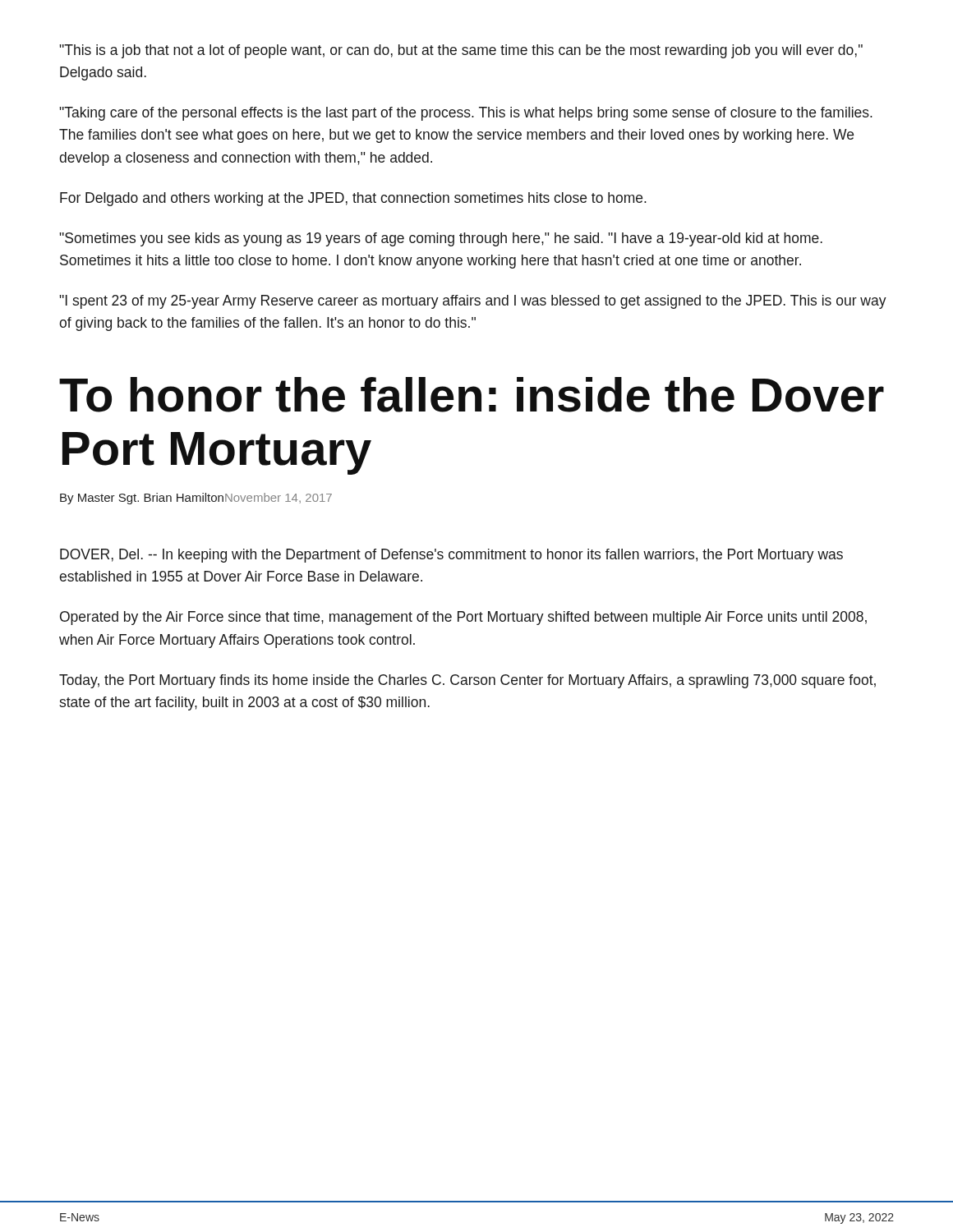
Task: Navigate to the text starting "To honor the fallen: inside the Dover Port"
Action: pos(472,422)
